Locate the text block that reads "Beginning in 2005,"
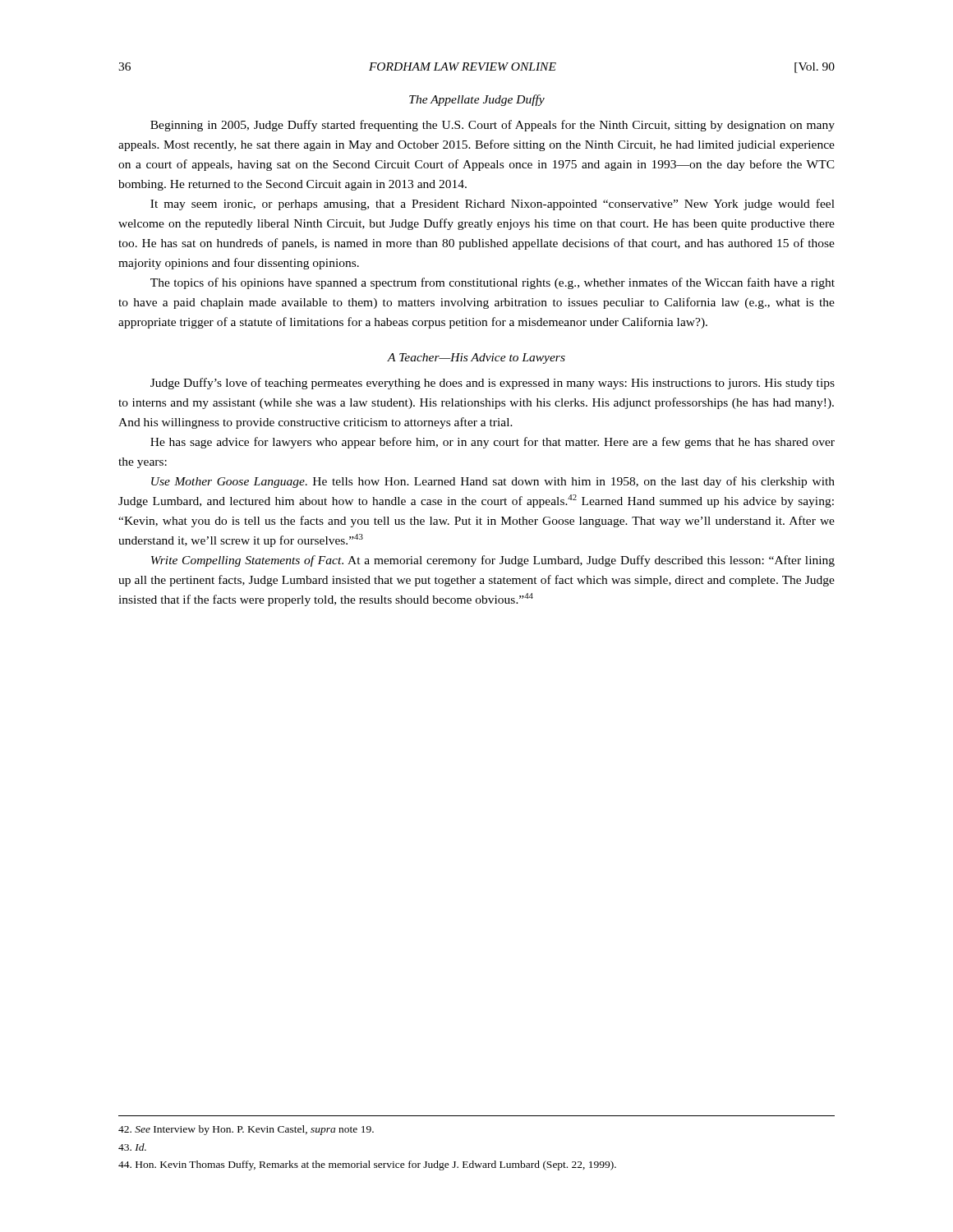Screen dimensions: 1232x953 point(476,154)
